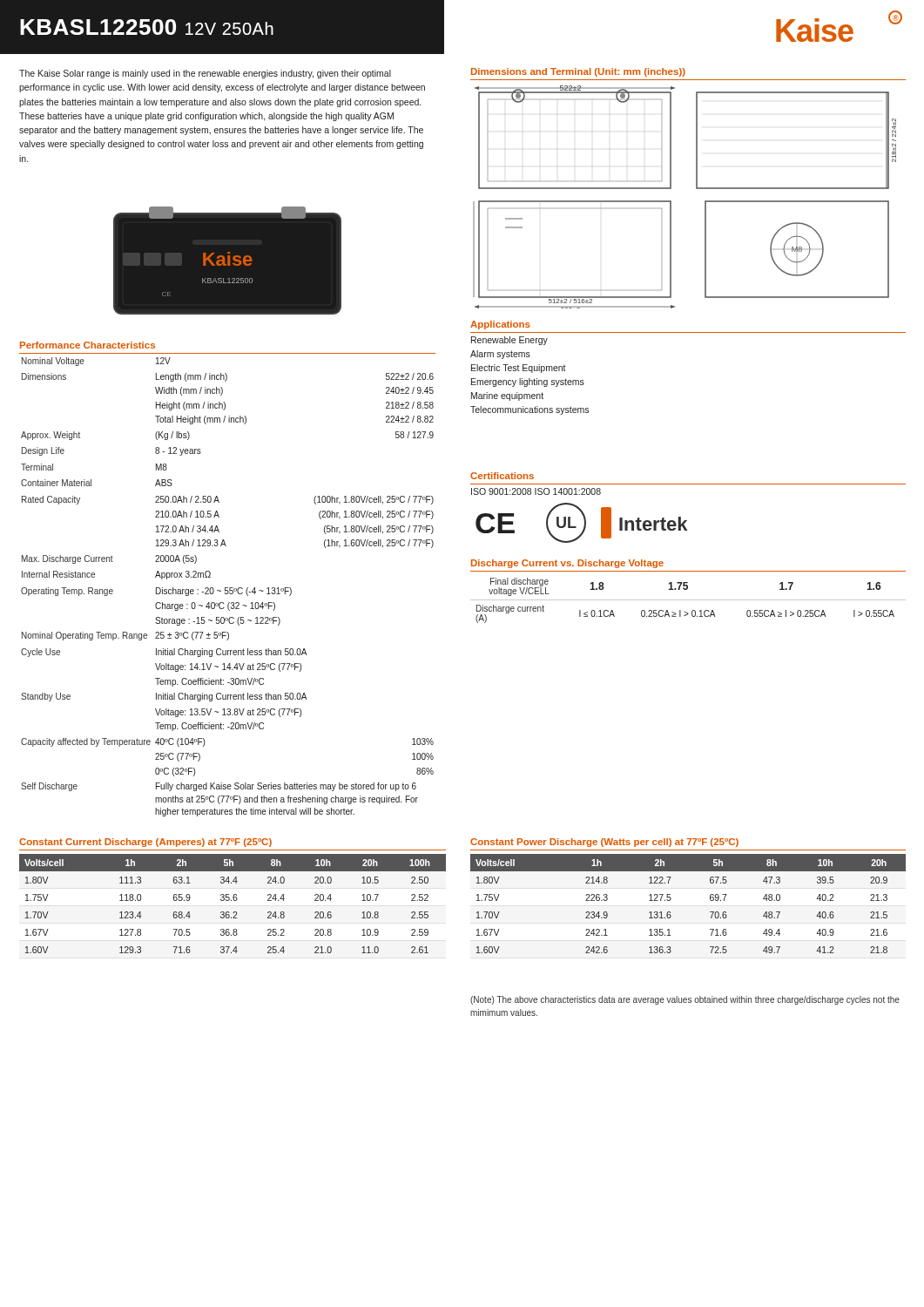Click on the engineering diagram

[688, 197]
